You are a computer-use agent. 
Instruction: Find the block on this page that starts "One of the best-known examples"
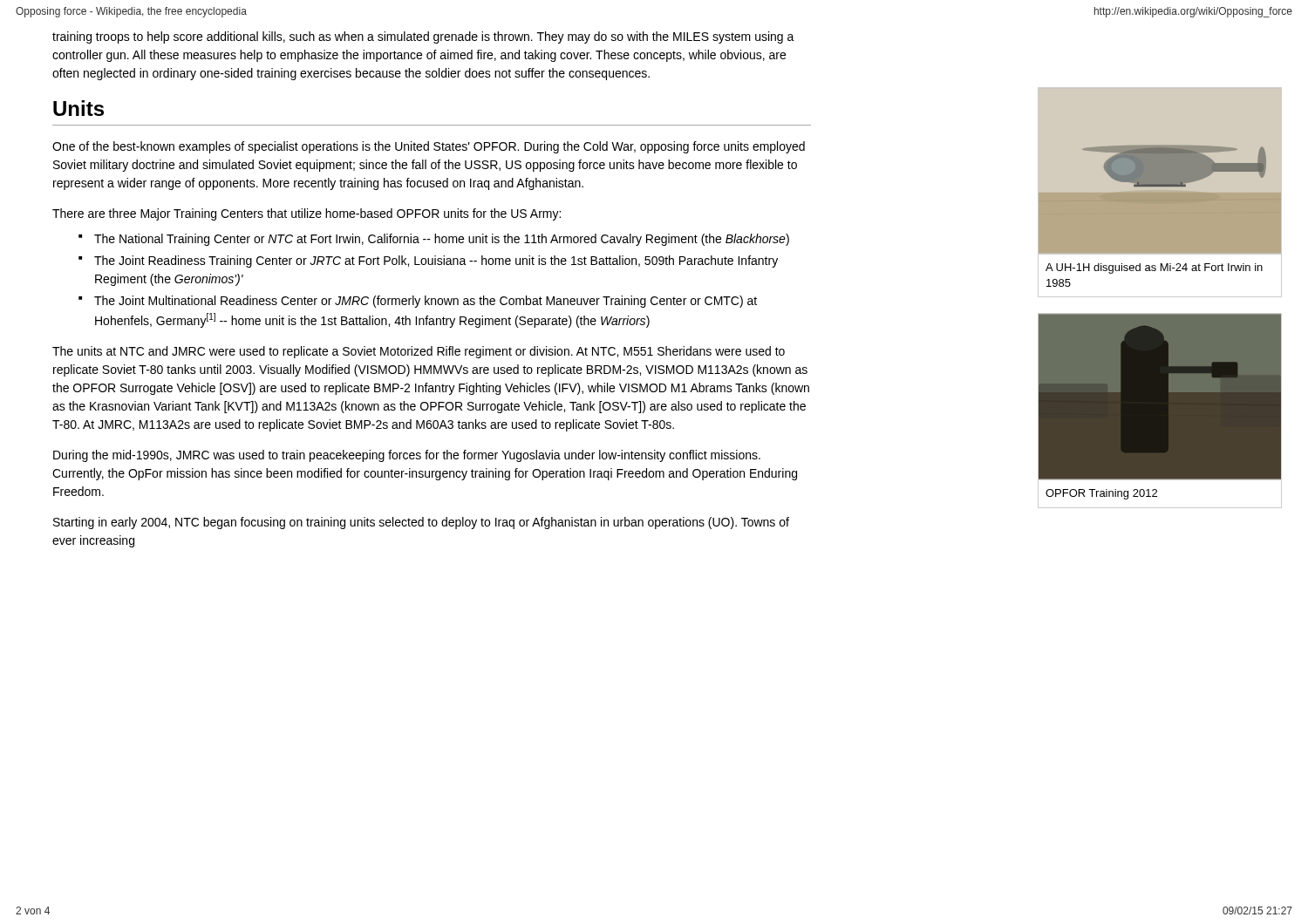pyautogui.click(x=429, y=165)
